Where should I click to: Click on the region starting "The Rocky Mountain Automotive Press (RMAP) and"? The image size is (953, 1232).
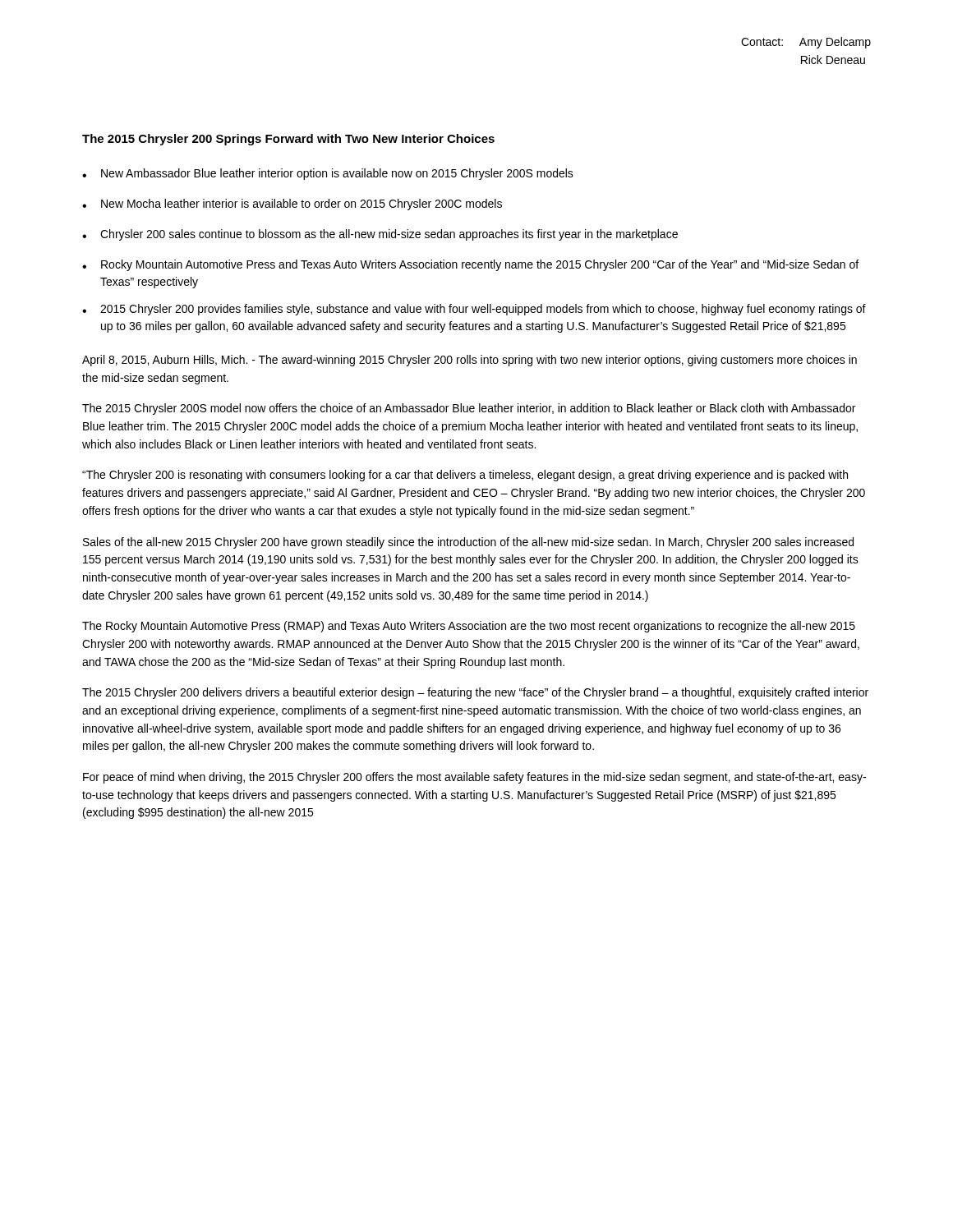click(471, 644)
